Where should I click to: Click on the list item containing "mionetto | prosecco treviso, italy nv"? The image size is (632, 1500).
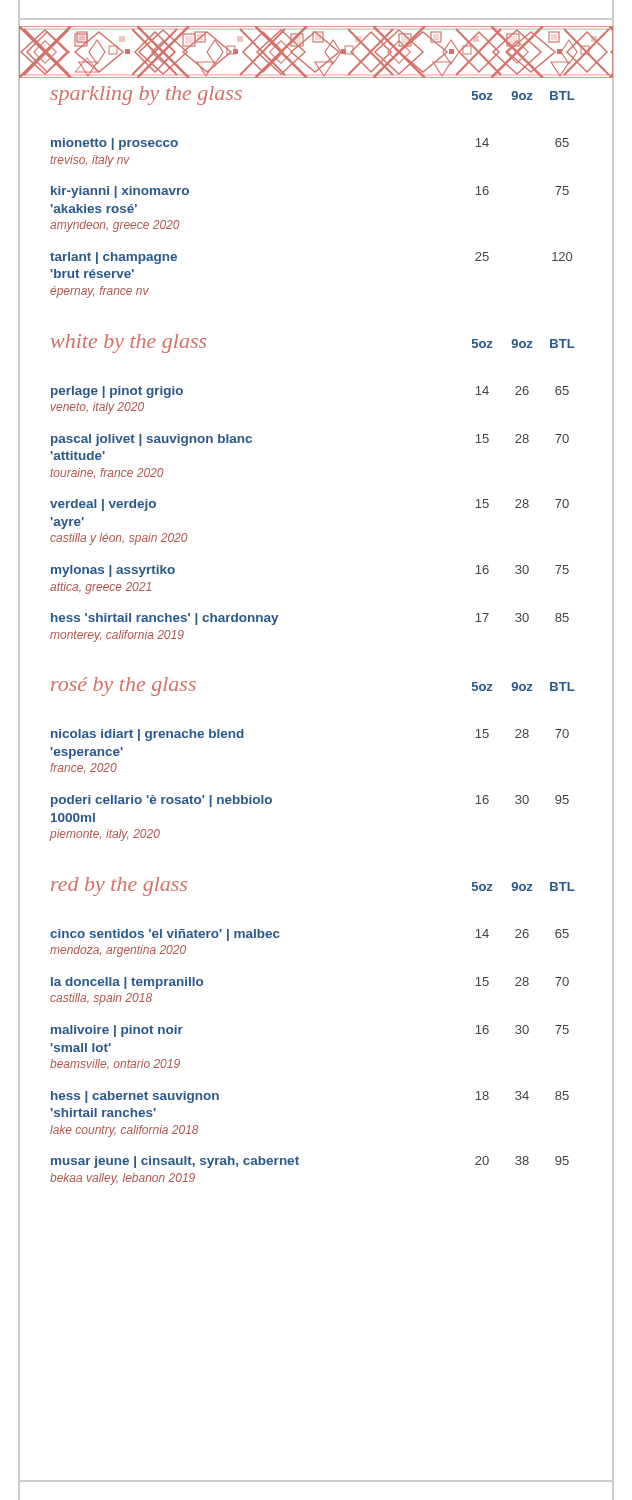click(x=112, y=144)
